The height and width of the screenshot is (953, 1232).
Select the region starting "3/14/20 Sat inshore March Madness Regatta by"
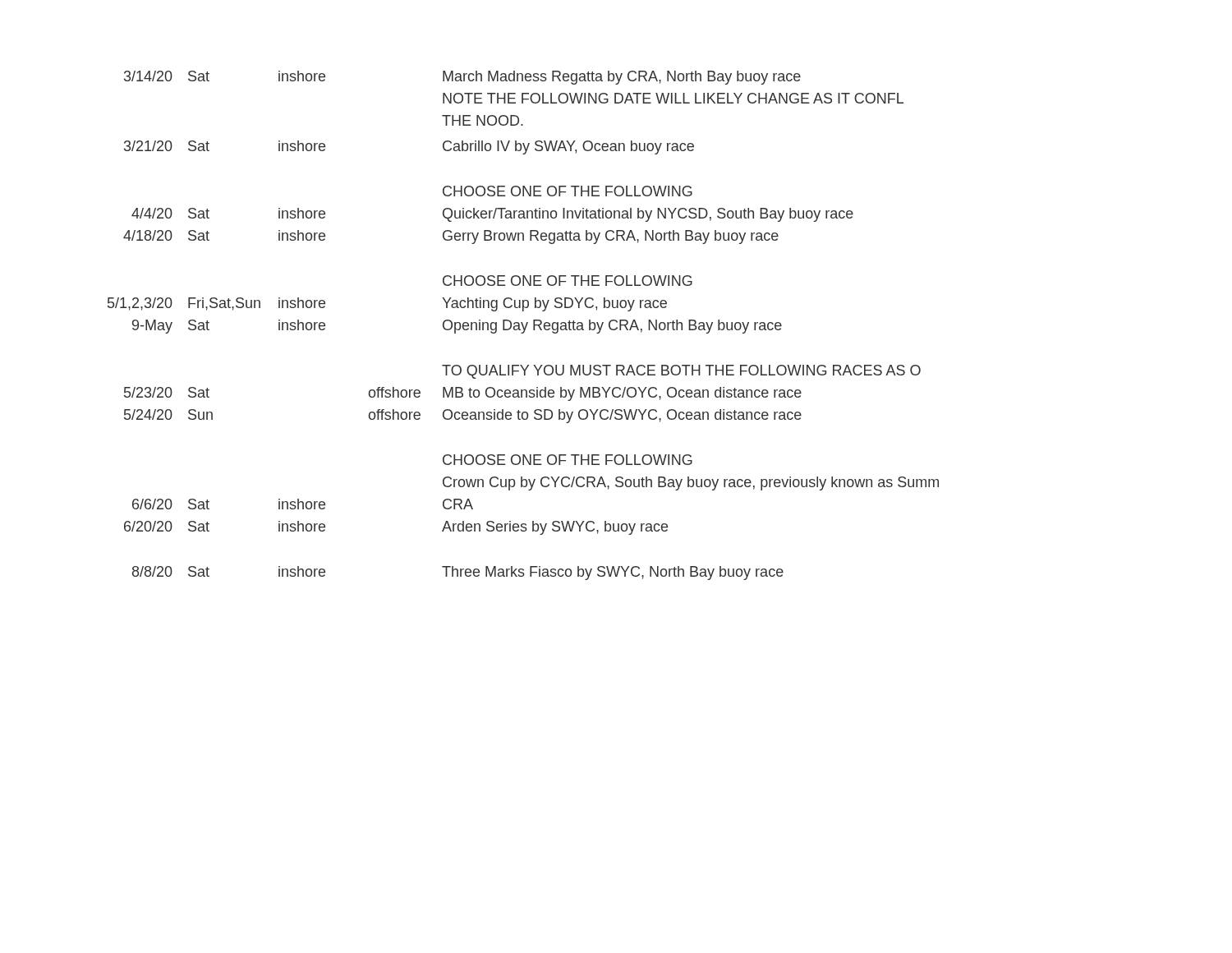pyautogui.click(x=616, y=99)
